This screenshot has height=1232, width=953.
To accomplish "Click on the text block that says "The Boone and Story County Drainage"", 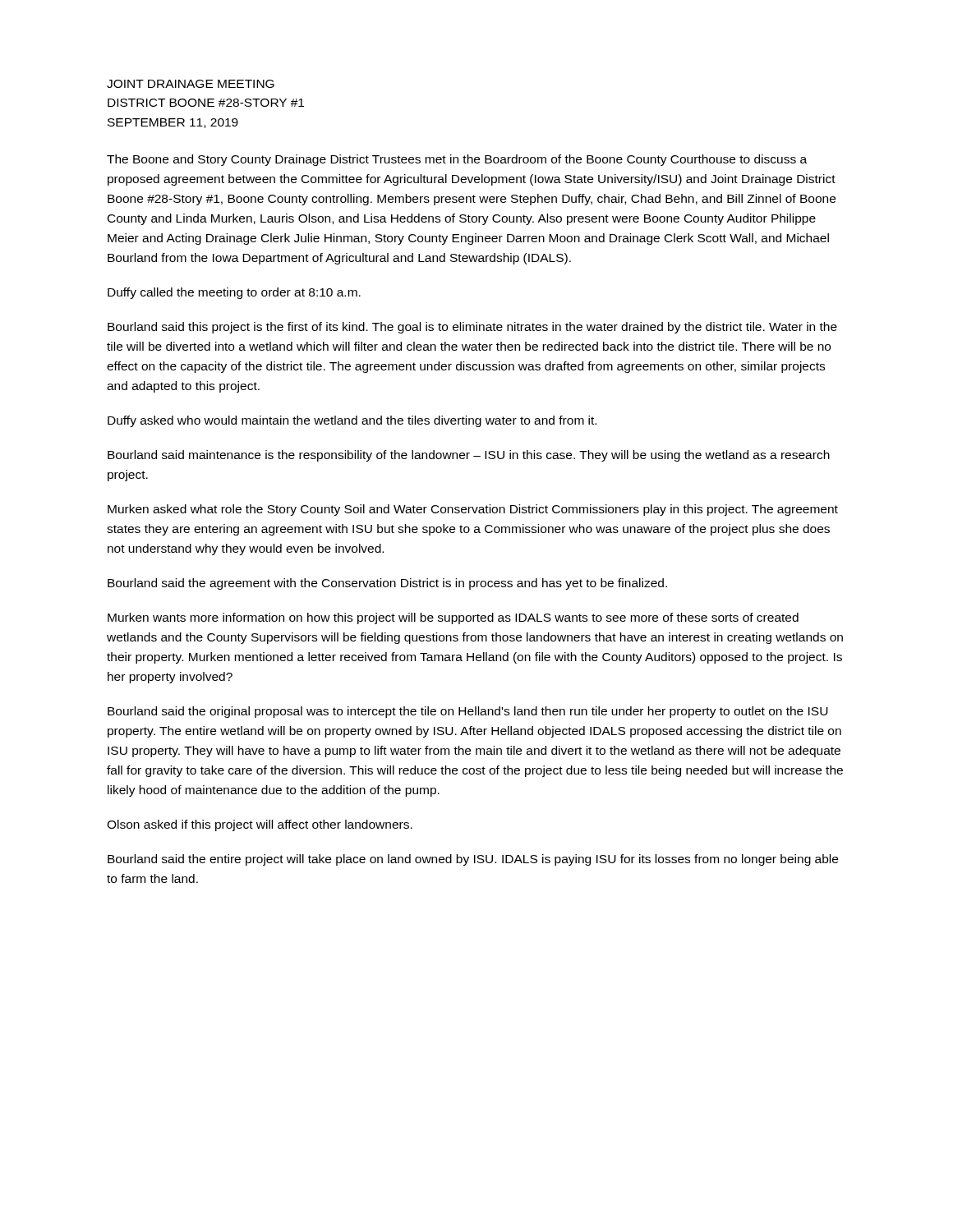I will [471, 208].
